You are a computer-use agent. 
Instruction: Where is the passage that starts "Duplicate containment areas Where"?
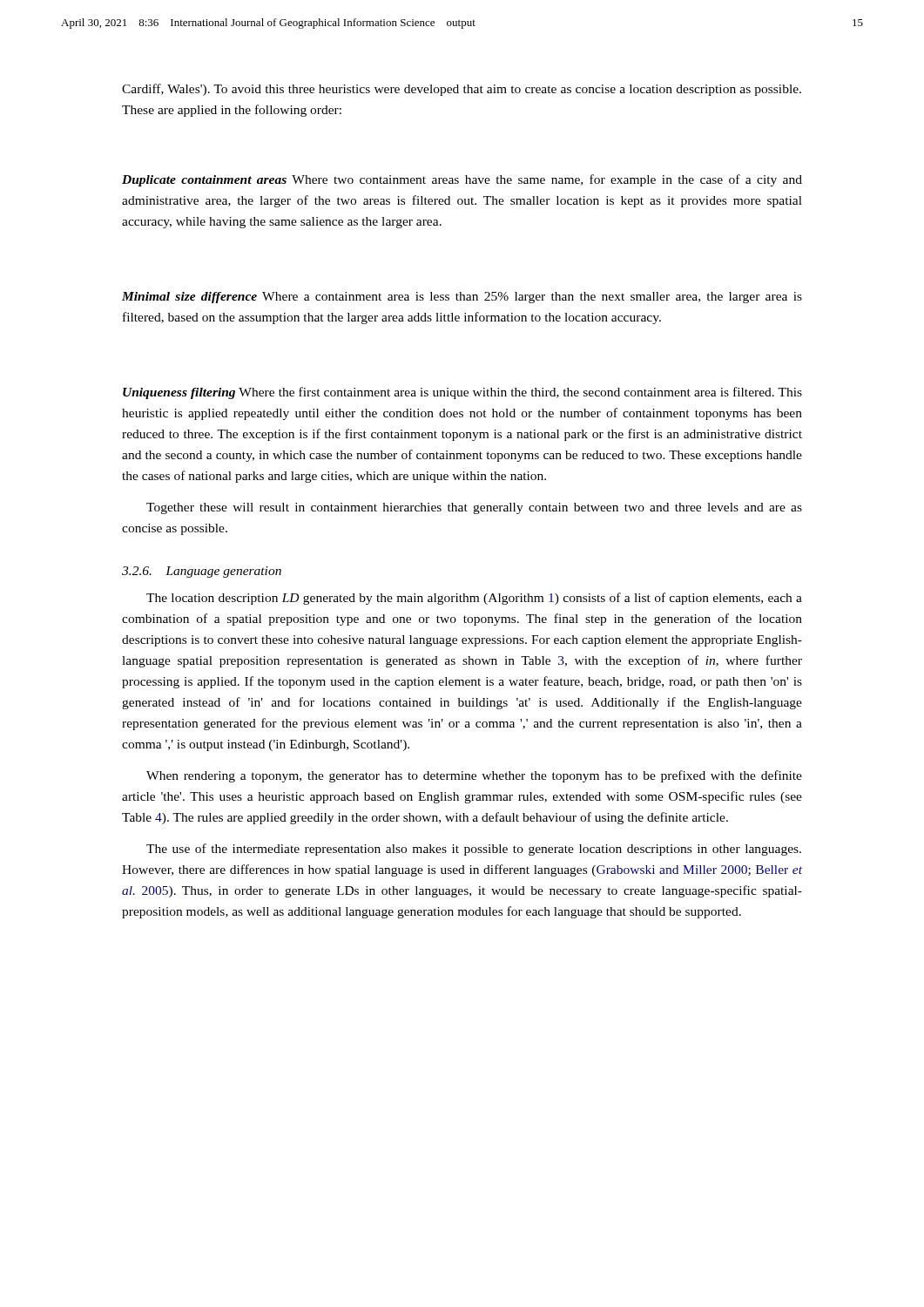(462, 200)
